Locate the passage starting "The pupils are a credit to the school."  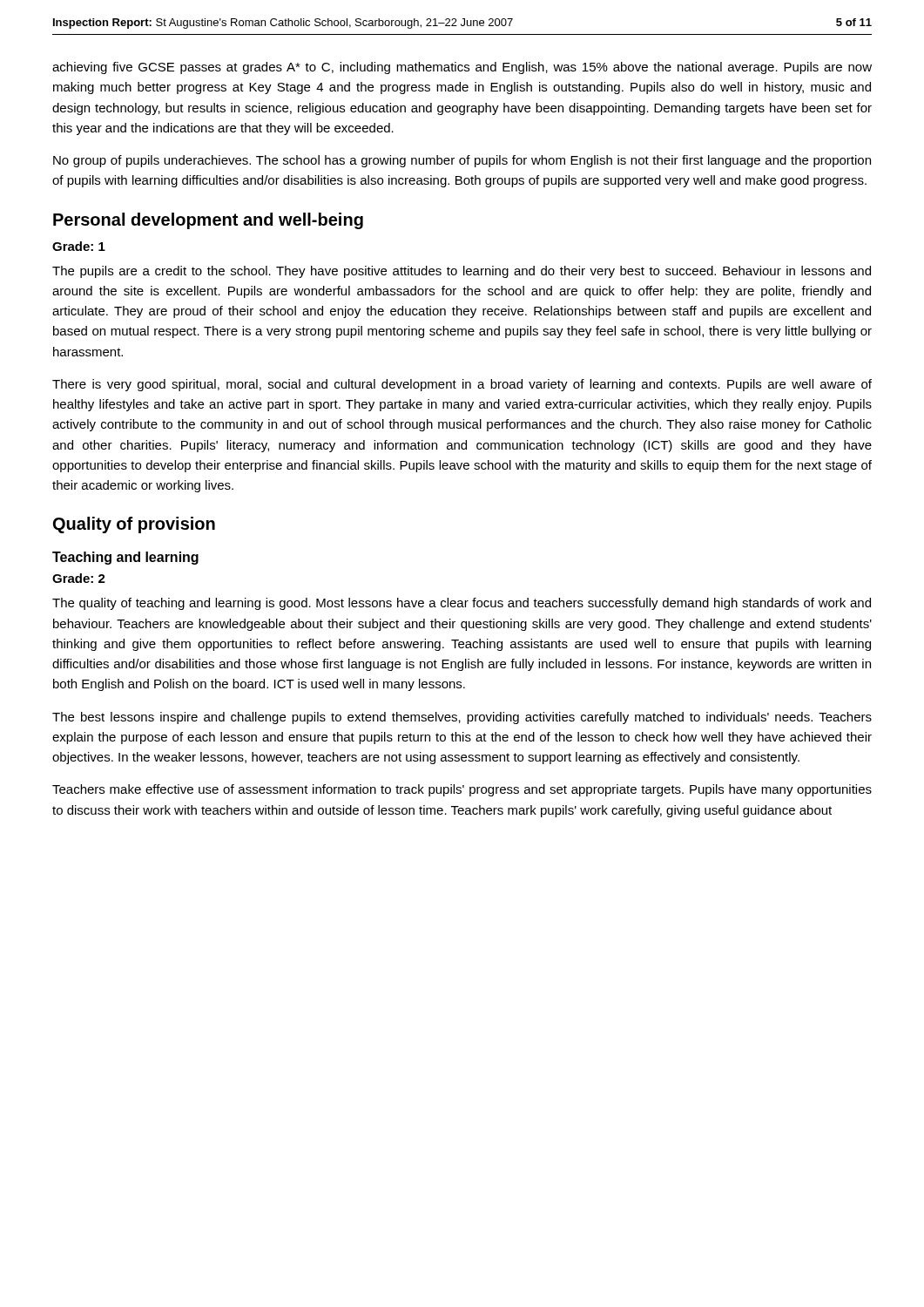click(462, 311)
